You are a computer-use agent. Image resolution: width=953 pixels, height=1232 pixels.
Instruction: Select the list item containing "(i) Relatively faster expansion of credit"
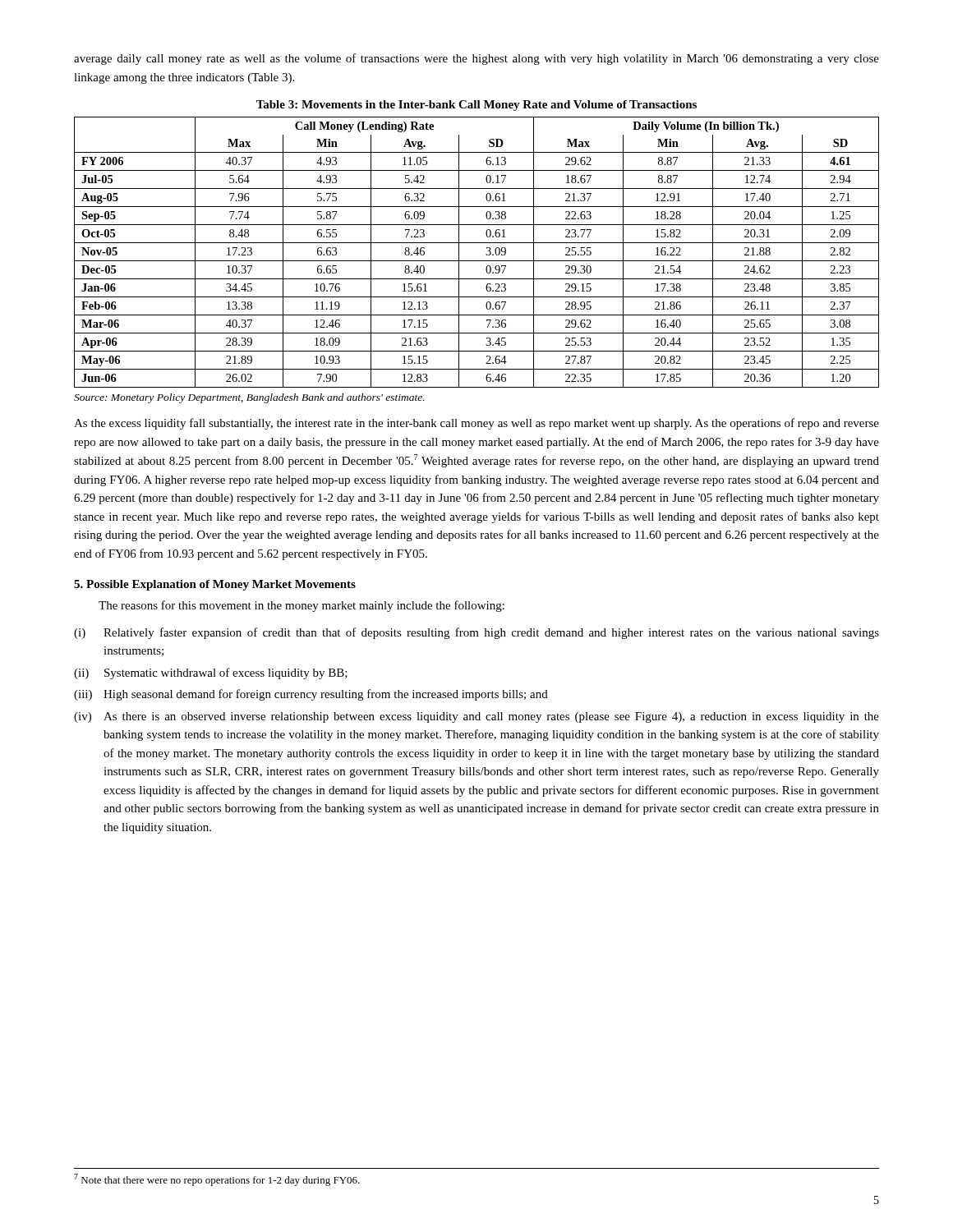click(476, 642)
